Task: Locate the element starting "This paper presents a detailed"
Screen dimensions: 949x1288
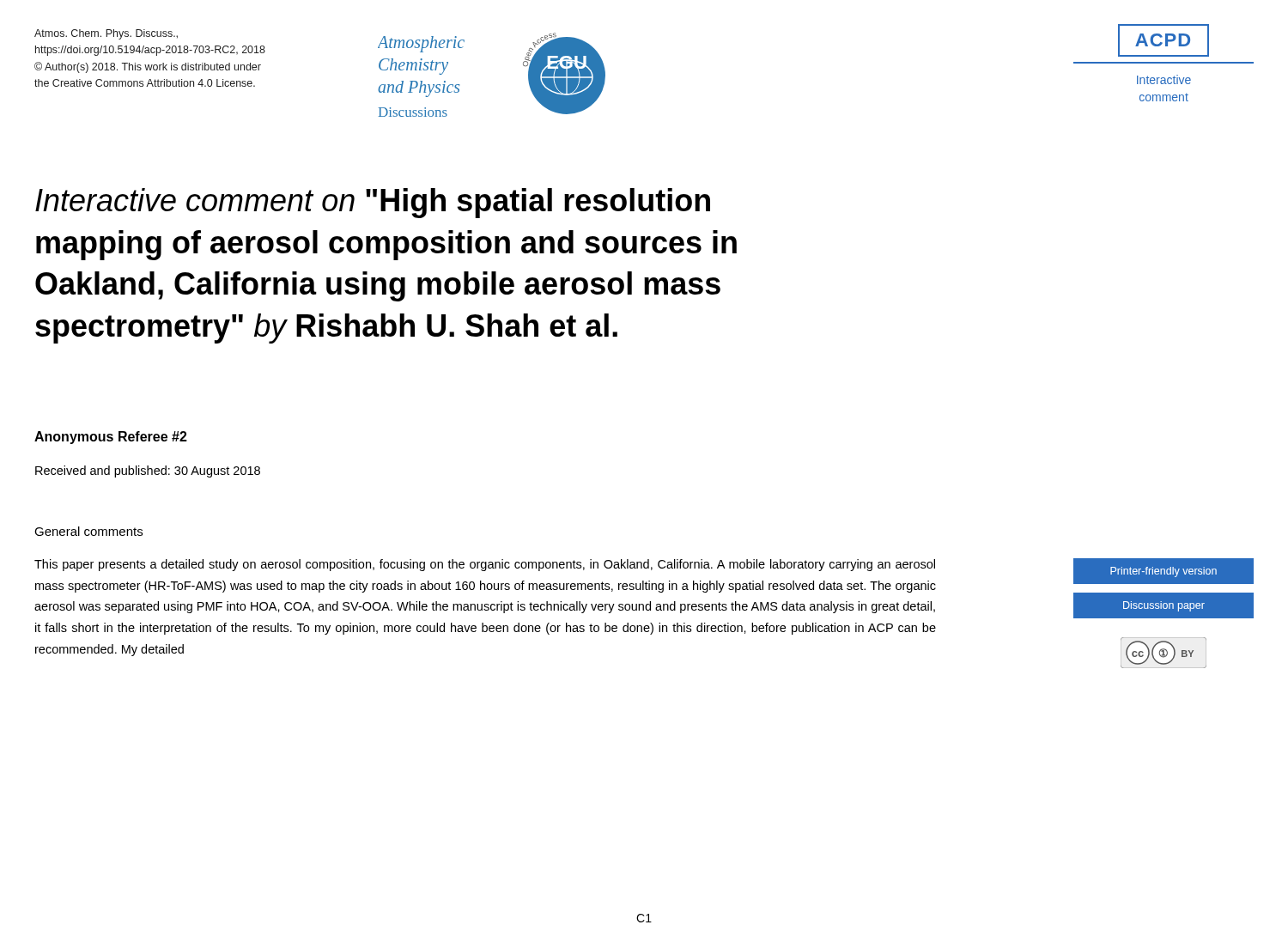Action: 485,607
